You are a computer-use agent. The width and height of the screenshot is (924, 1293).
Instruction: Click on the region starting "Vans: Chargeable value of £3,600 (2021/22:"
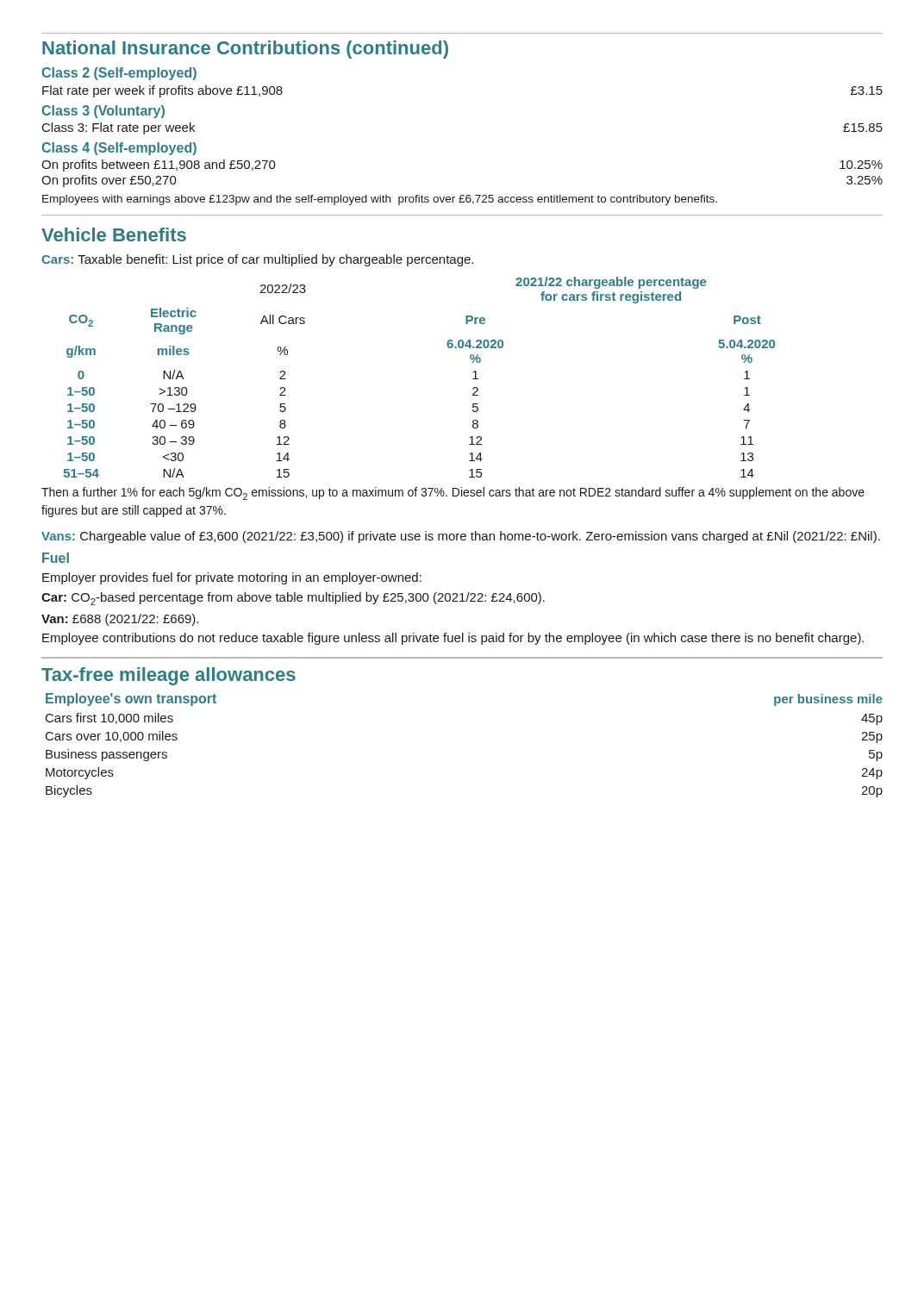click(461, 536)
